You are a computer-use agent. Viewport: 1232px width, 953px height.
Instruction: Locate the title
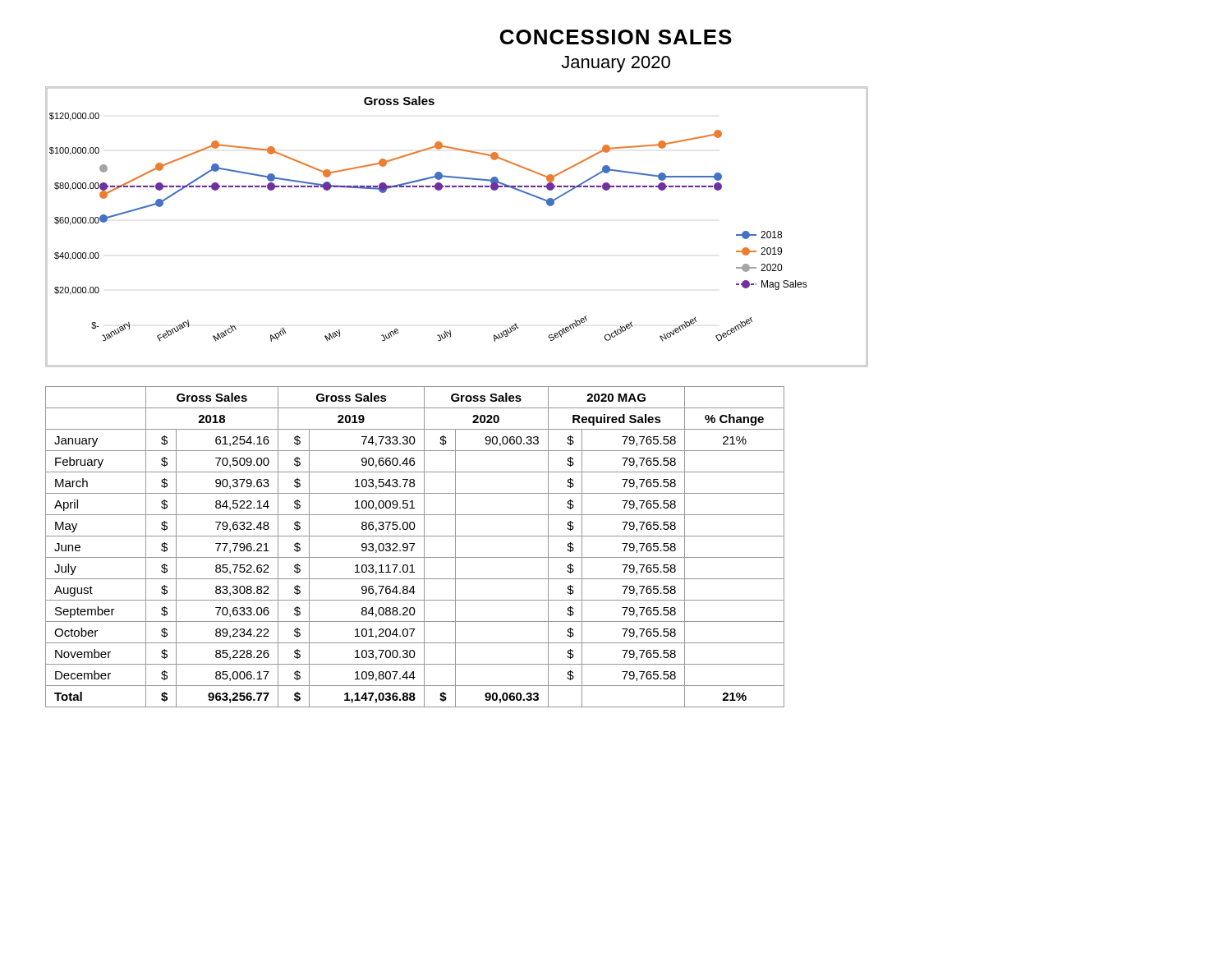pyautogui.click(x=616, y=49)
